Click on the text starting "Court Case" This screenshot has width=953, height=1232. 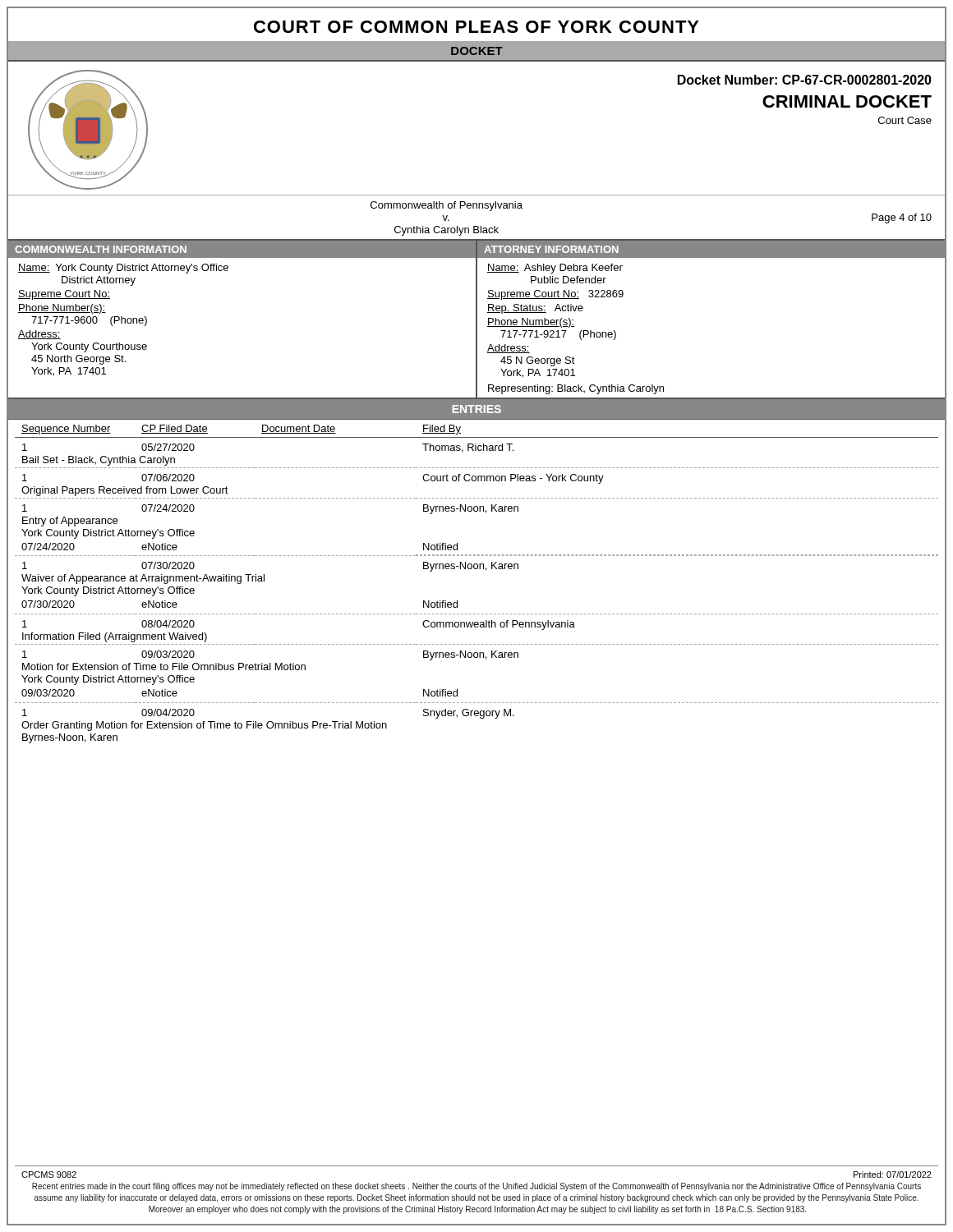click(905, 120)
